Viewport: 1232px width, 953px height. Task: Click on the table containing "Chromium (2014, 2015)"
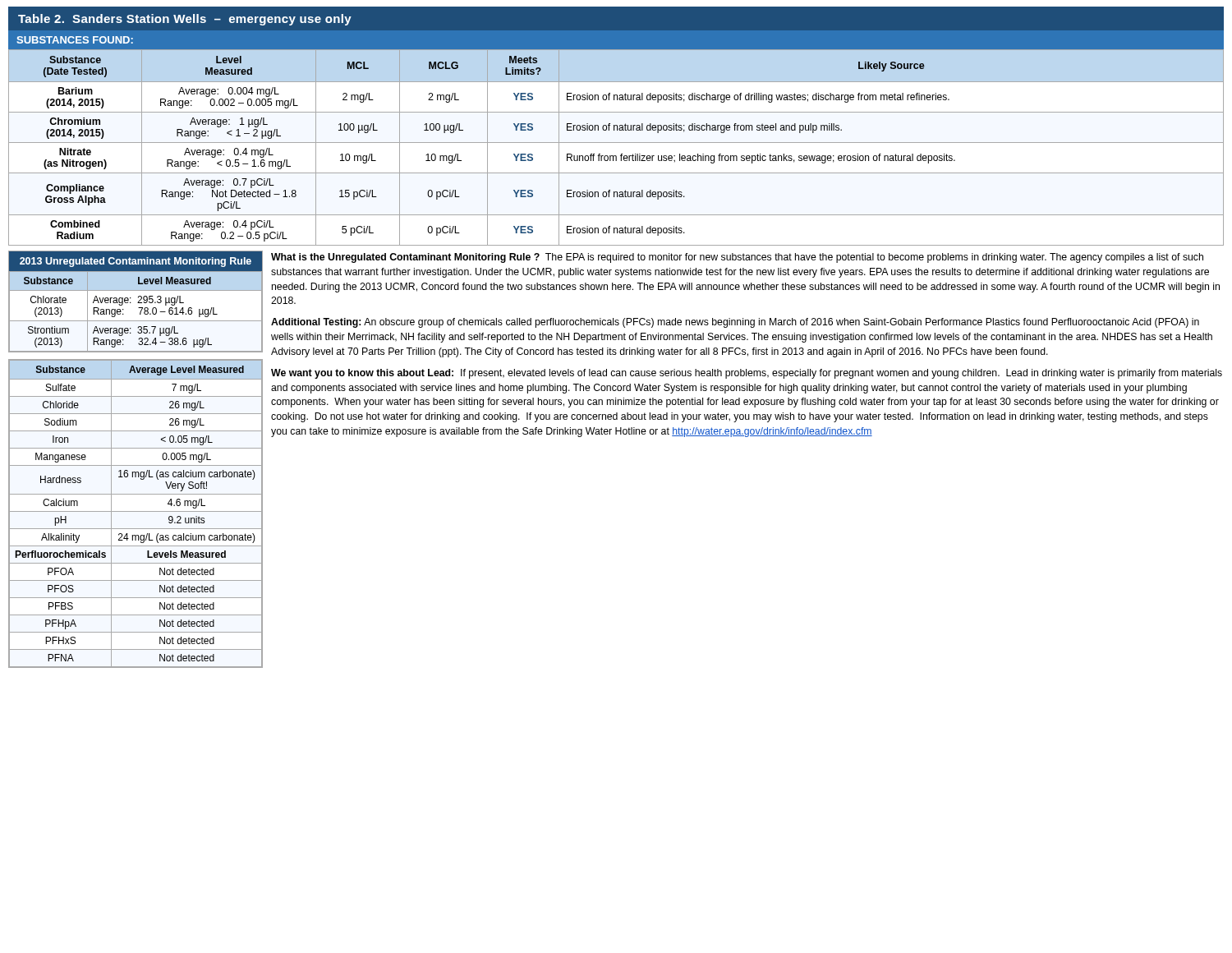click(x=616, y=147)
